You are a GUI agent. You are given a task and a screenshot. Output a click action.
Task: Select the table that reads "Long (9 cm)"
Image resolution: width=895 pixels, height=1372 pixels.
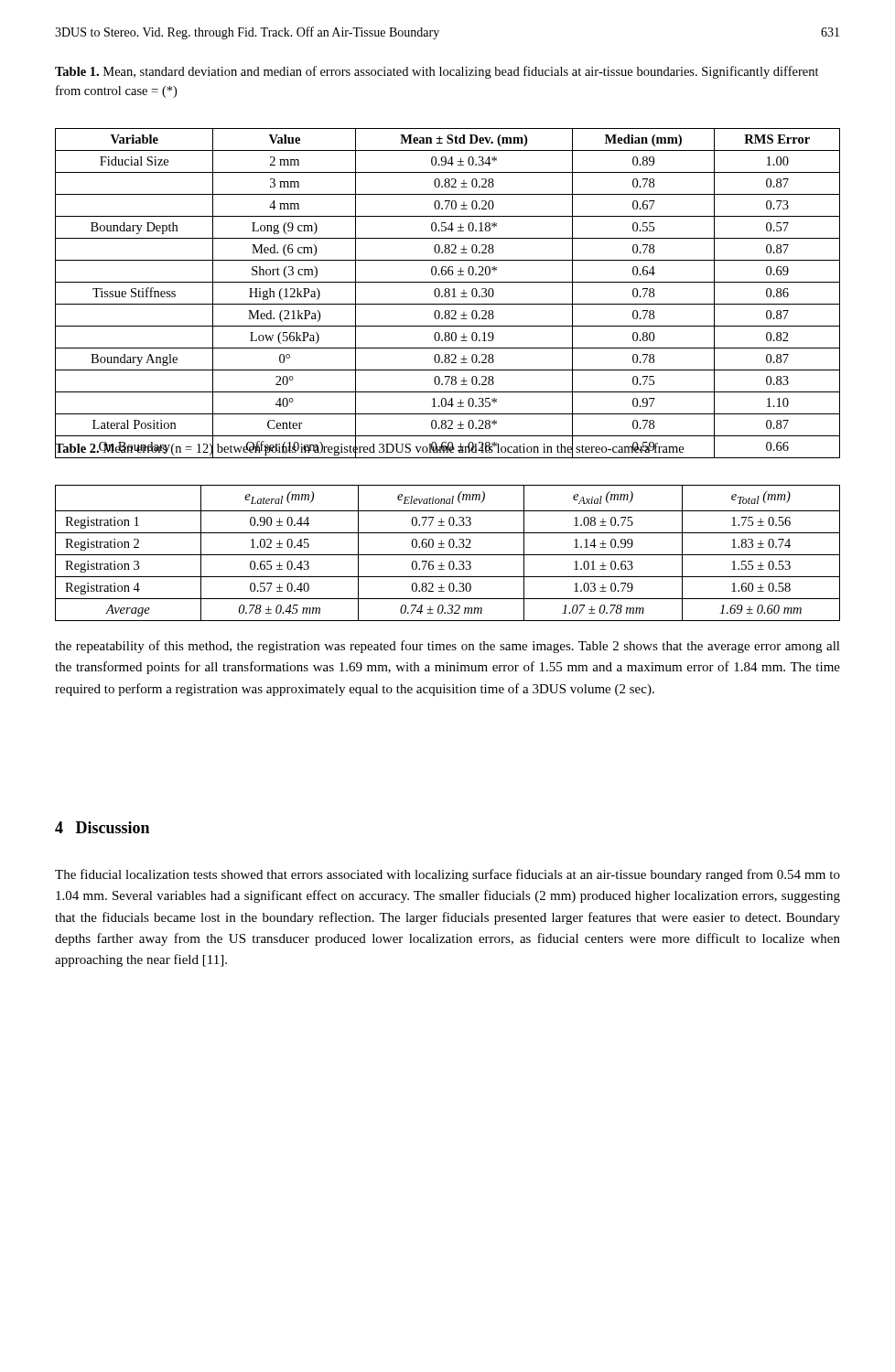(x=448, y=293)
